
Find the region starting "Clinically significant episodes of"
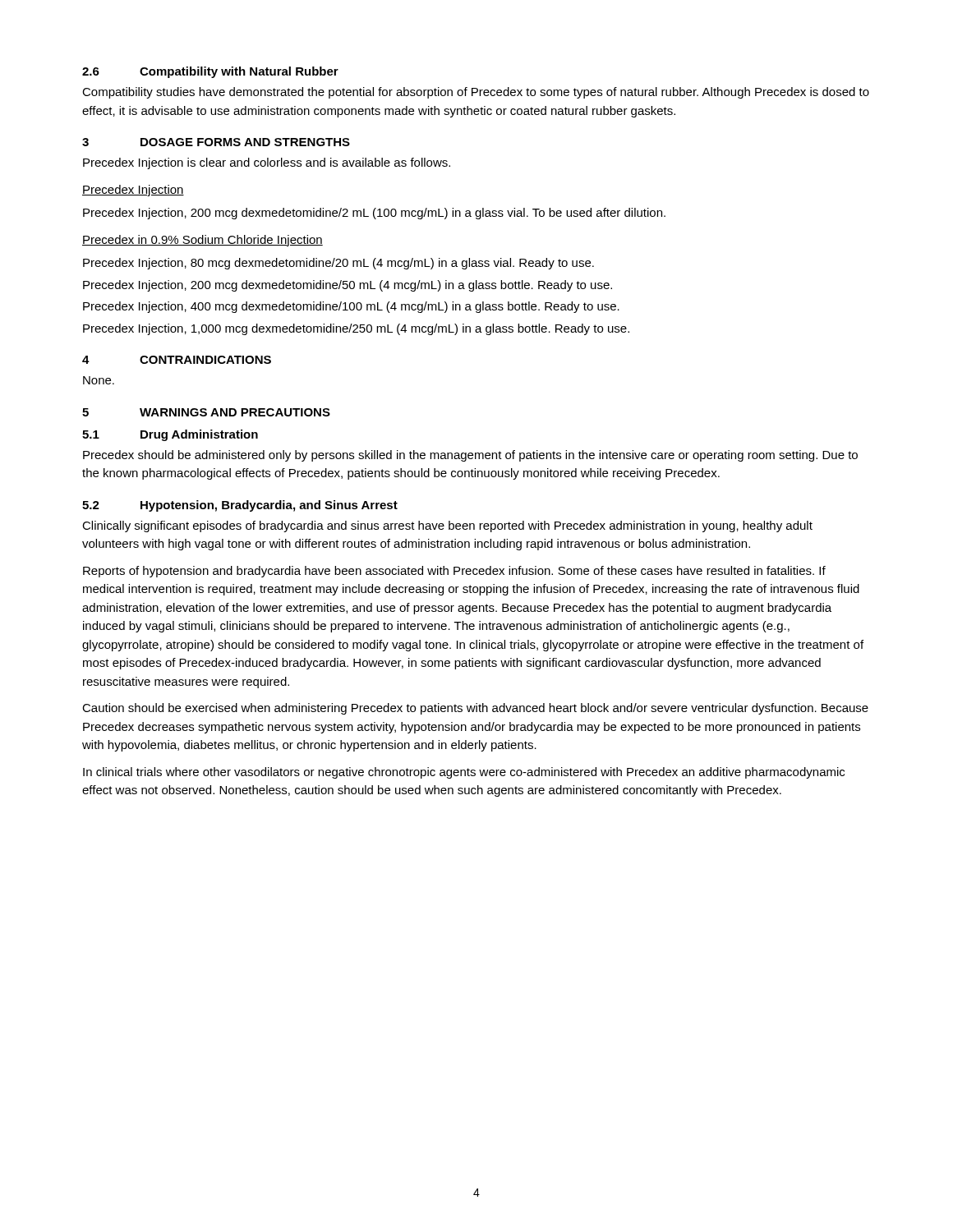447,534
